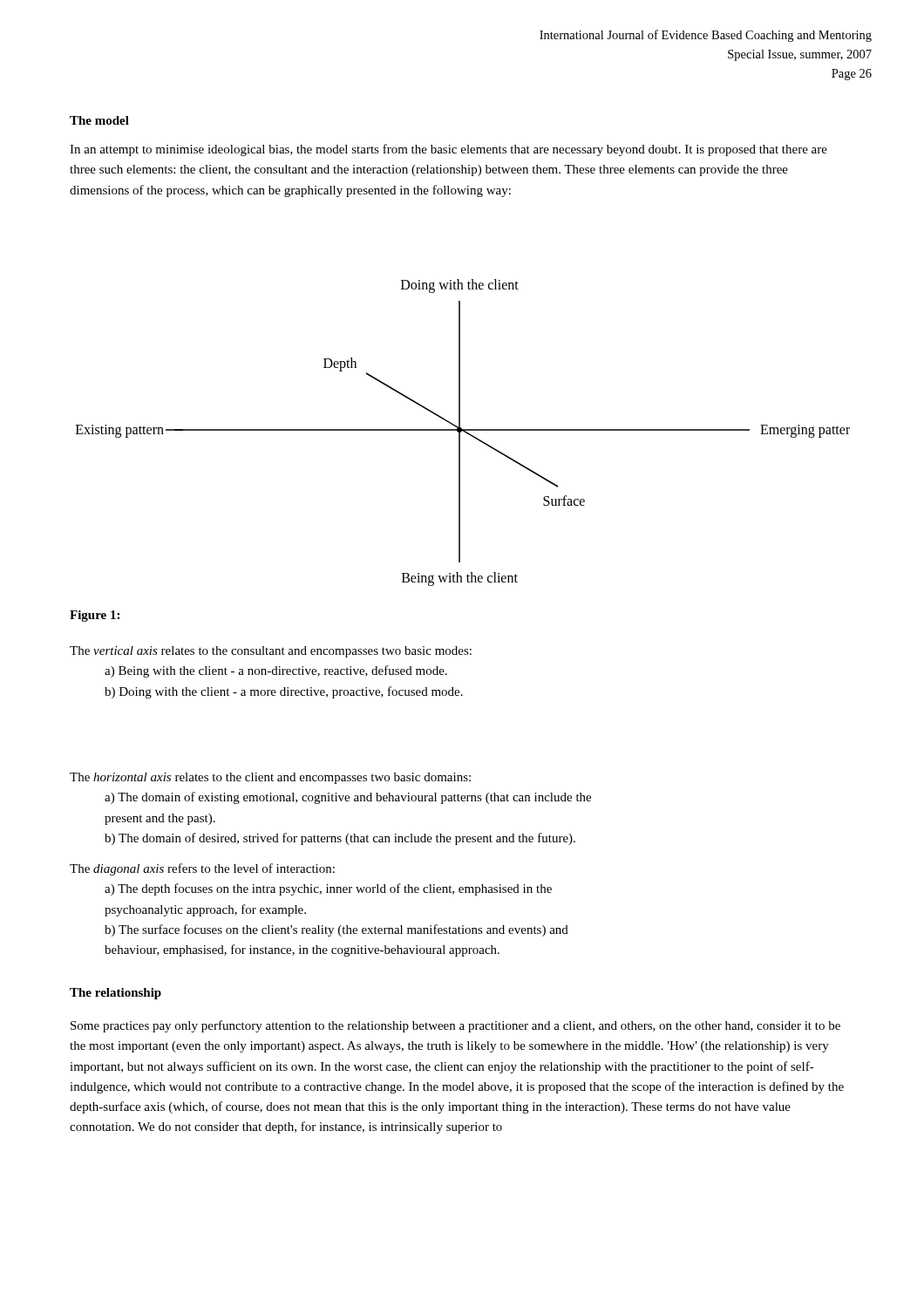Viewport: 924px width, 1308px height.
Task: Select the caption that reads "Figure 1:"
Action: click(95, 615)
